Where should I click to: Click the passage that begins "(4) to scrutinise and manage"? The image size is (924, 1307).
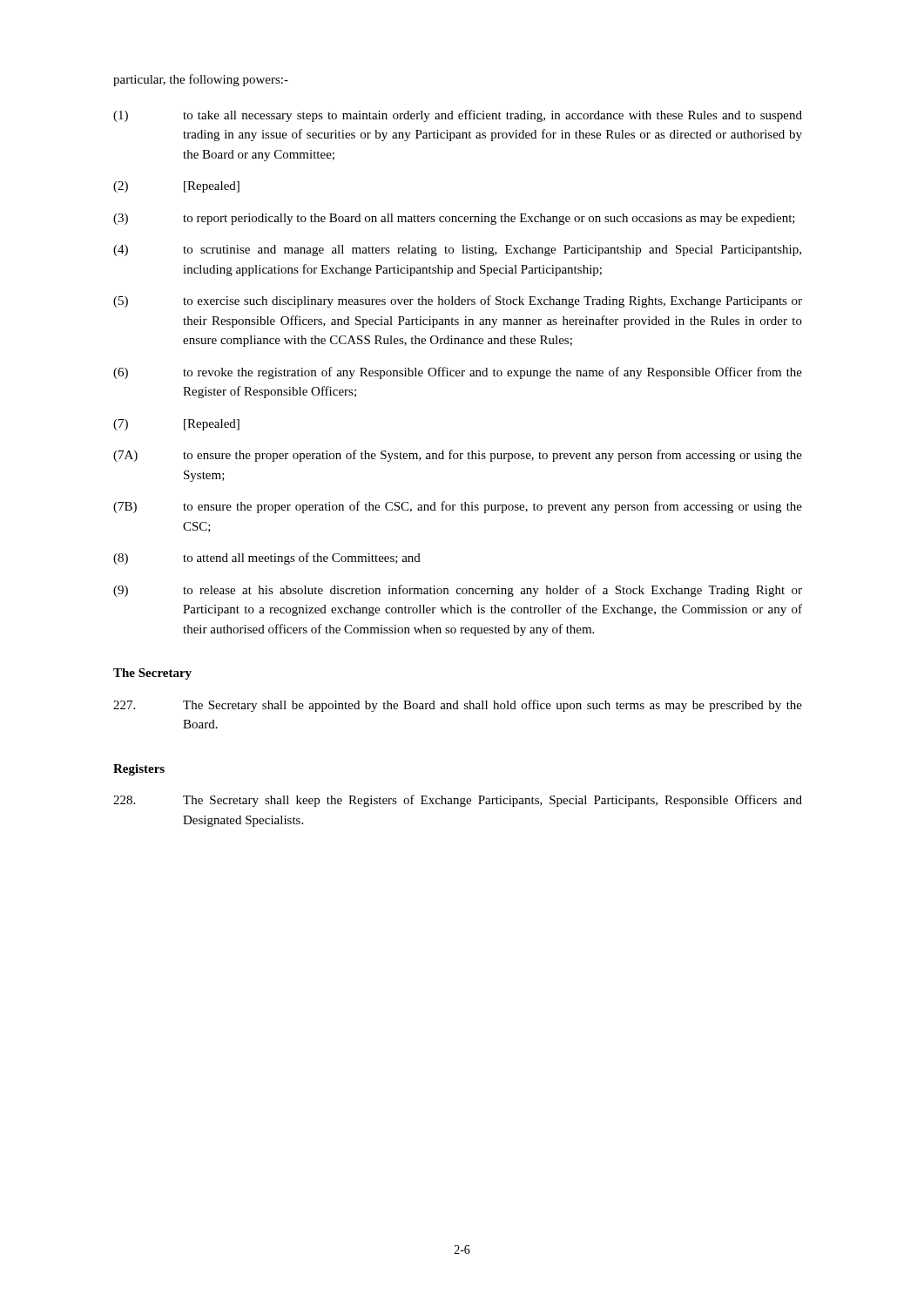(458, 259)
